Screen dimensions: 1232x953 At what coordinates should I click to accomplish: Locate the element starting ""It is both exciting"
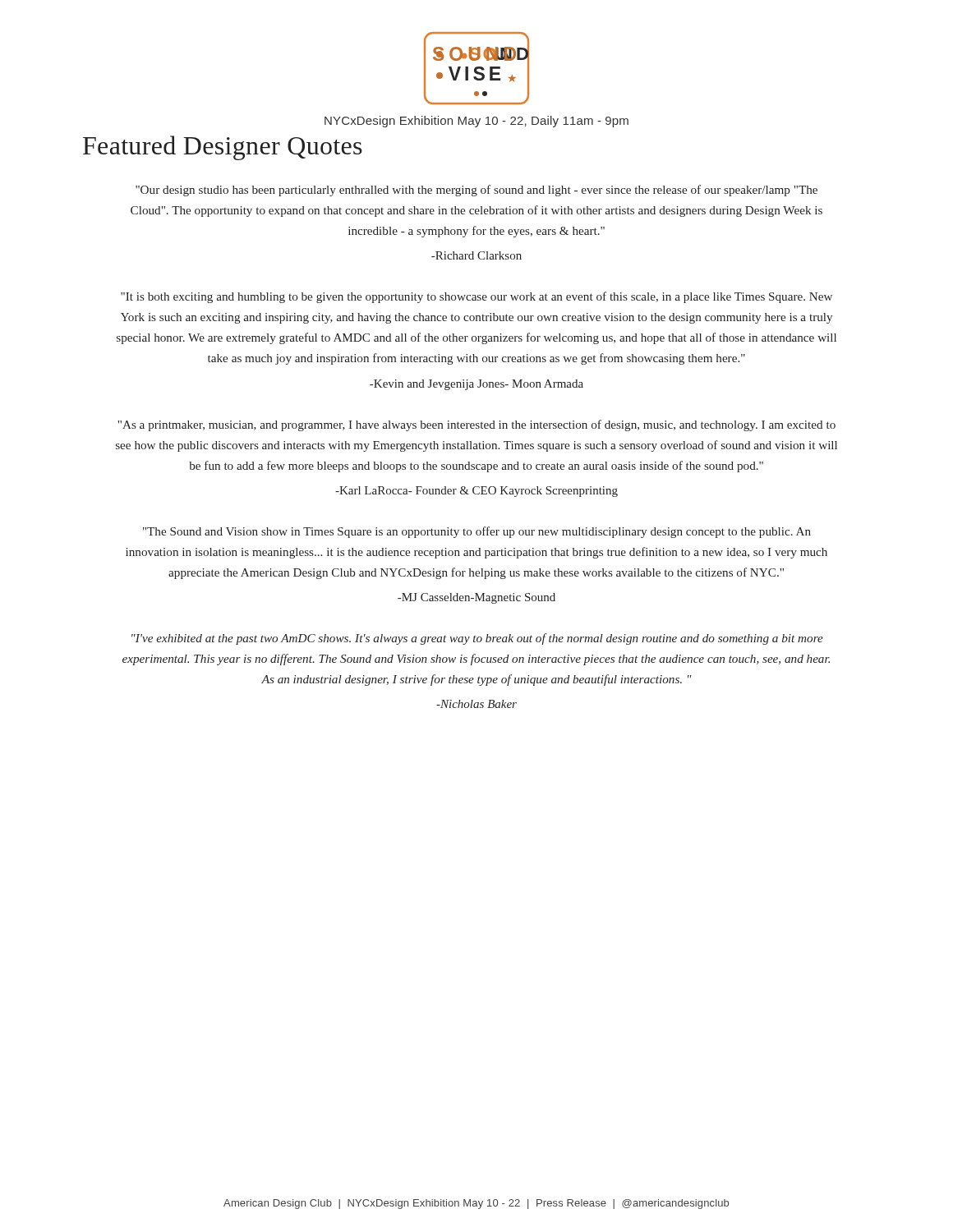476,327
